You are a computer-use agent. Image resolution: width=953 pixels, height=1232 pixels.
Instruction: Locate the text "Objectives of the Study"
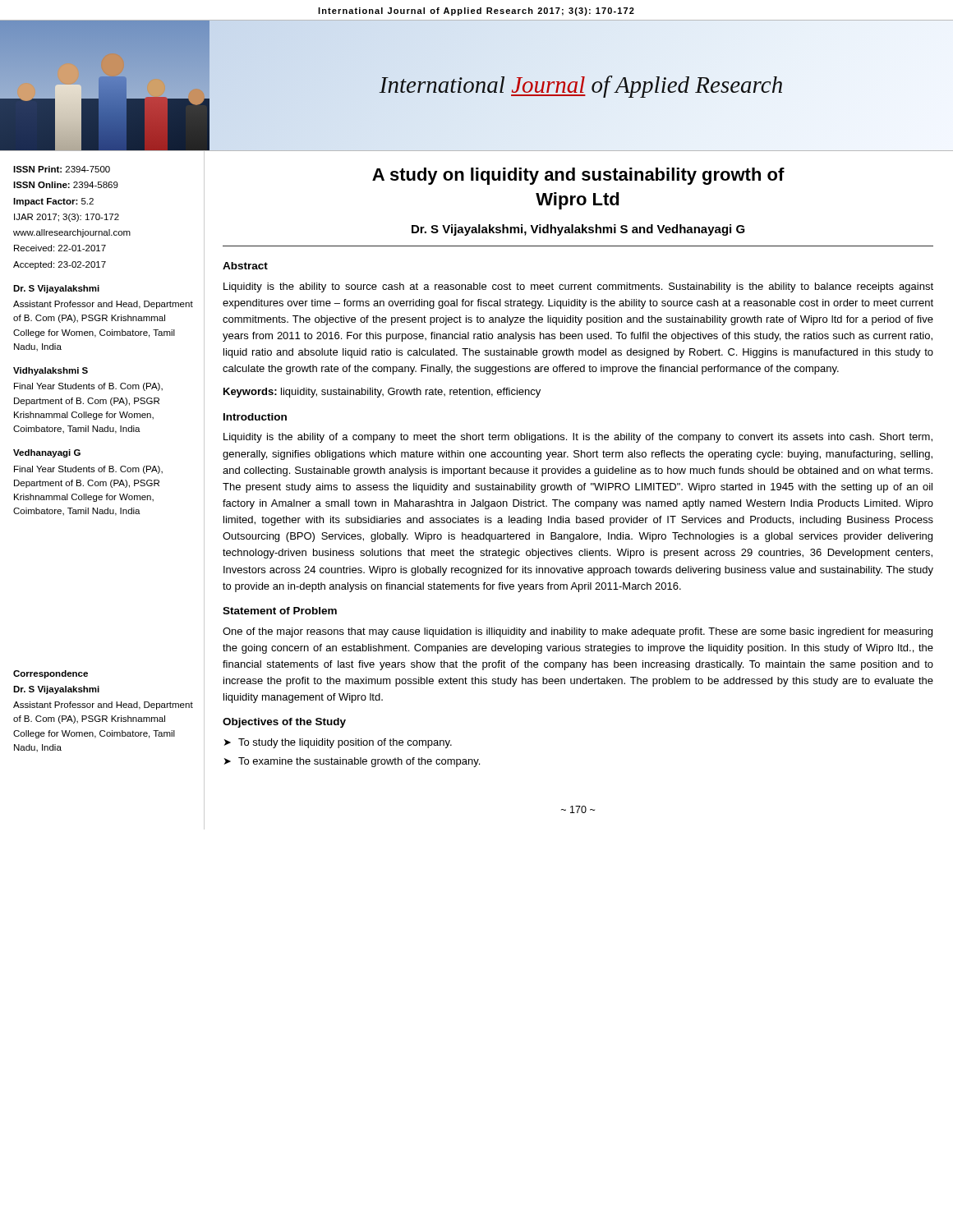coord(284,723)
